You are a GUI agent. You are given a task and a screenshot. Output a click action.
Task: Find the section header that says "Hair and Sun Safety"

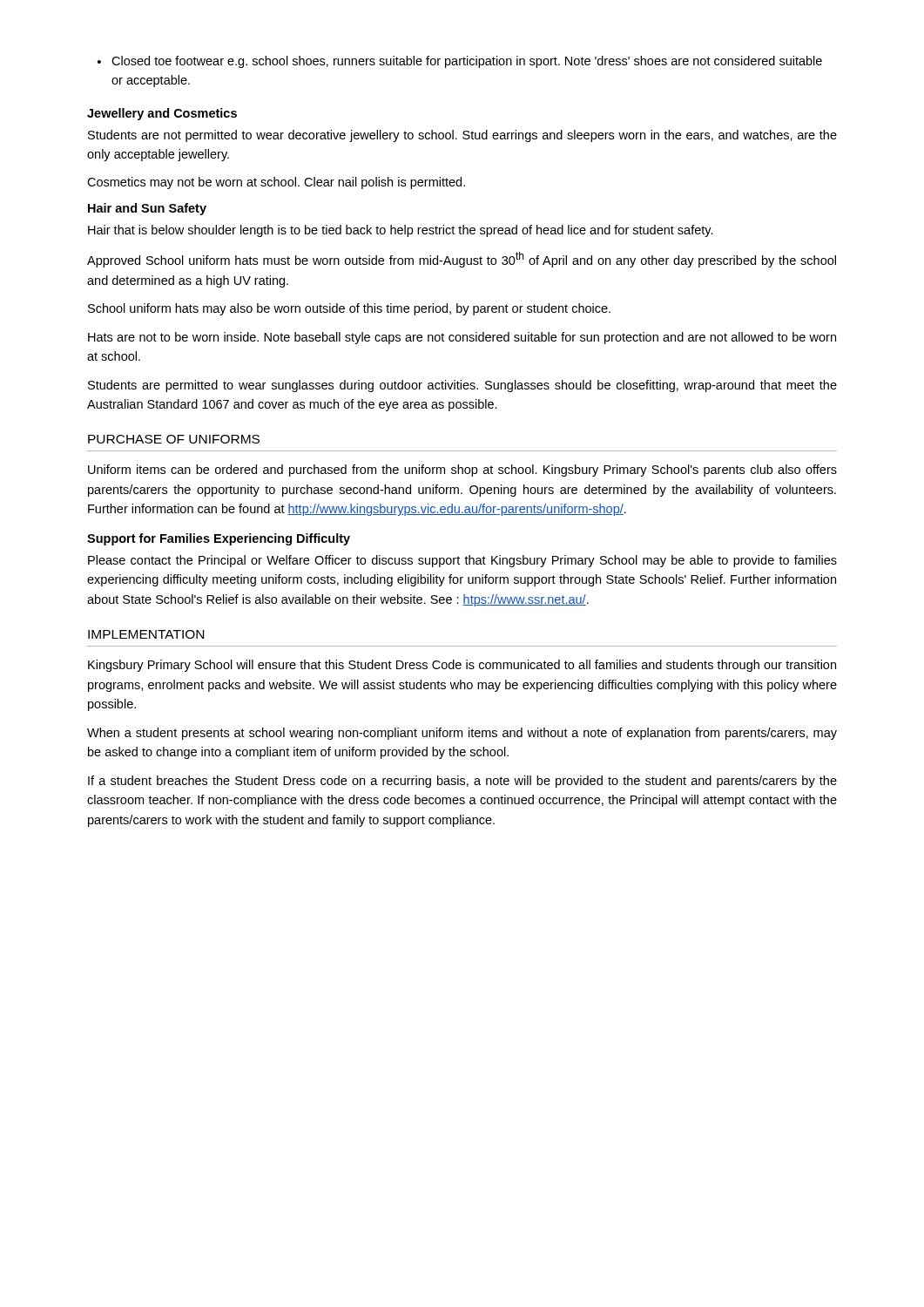[x=147, y=208]
